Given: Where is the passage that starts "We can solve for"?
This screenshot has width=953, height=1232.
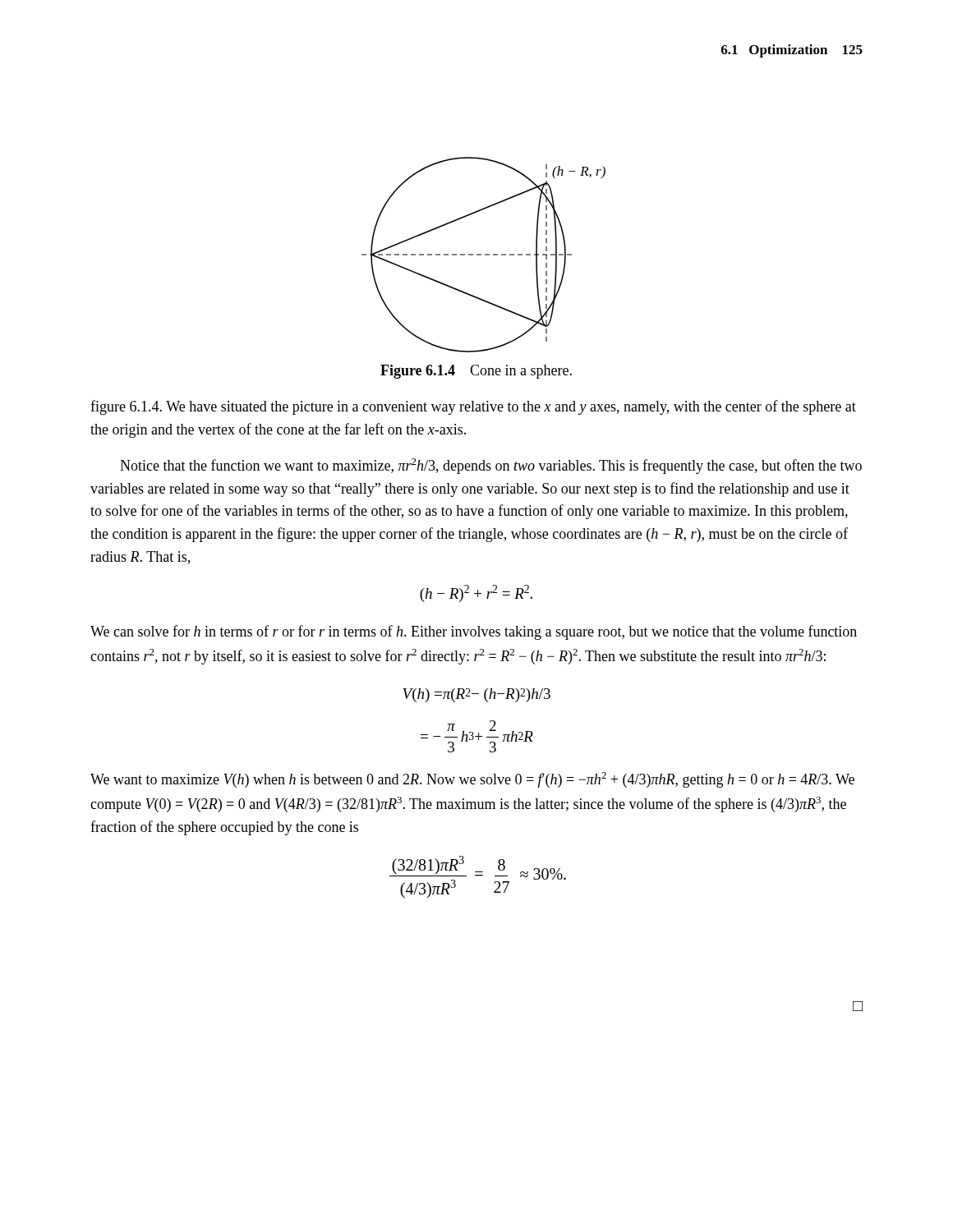Looking at the screenshot, I should tap(476, 645).
